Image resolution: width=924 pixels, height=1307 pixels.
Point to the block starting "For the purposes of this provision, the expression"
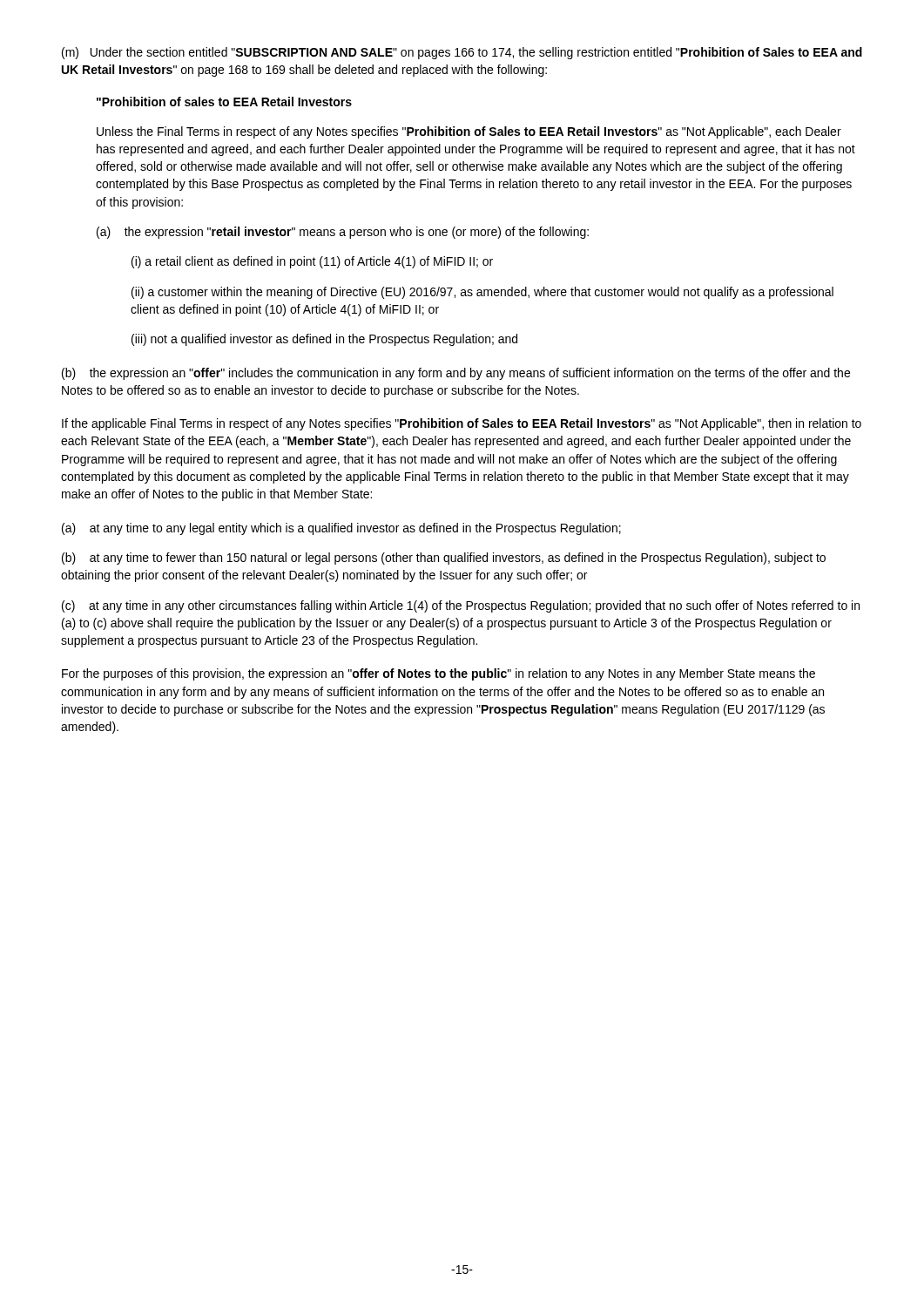tap(443, 700)
